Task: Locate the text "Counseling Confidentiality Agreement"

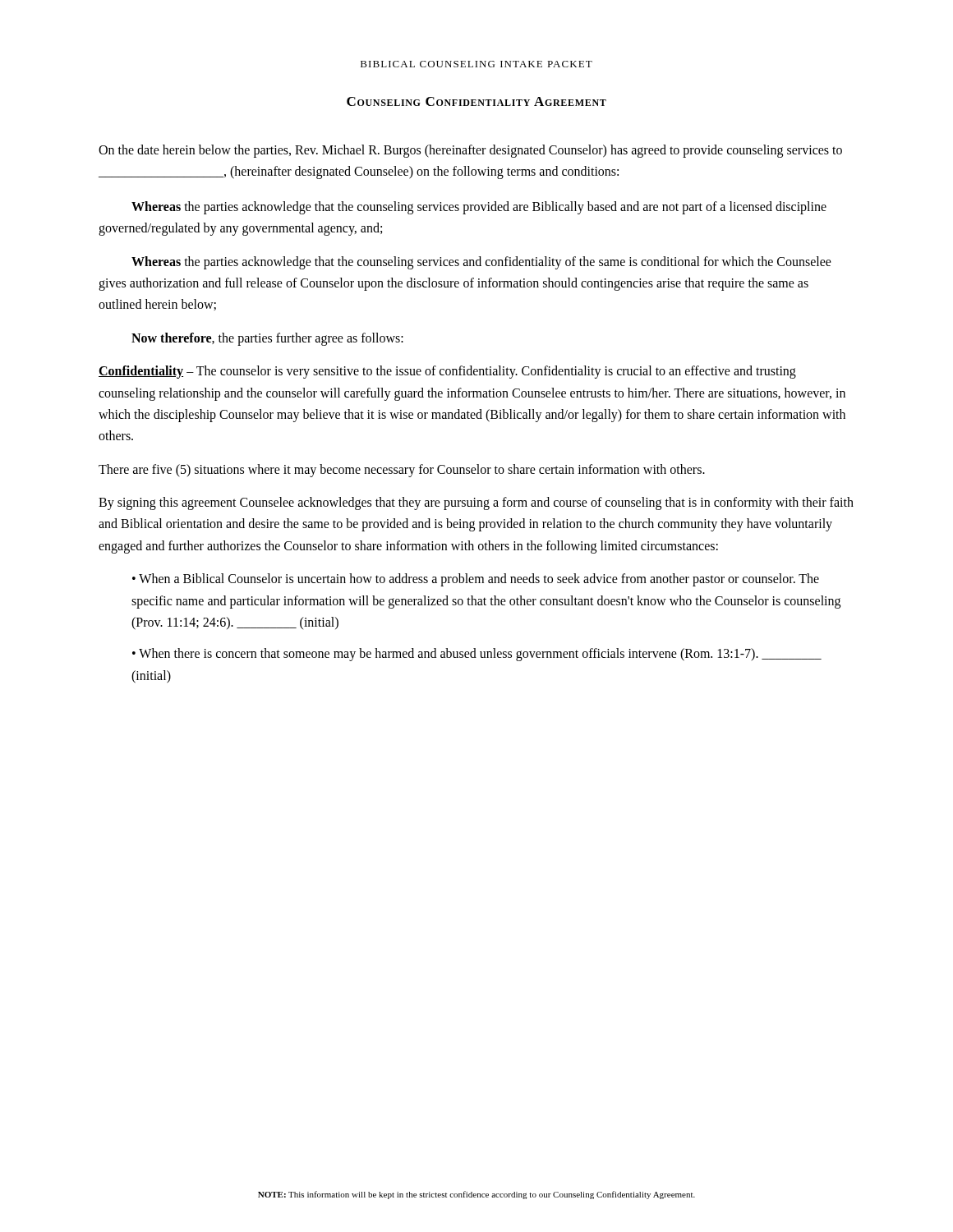Action: 476,101
